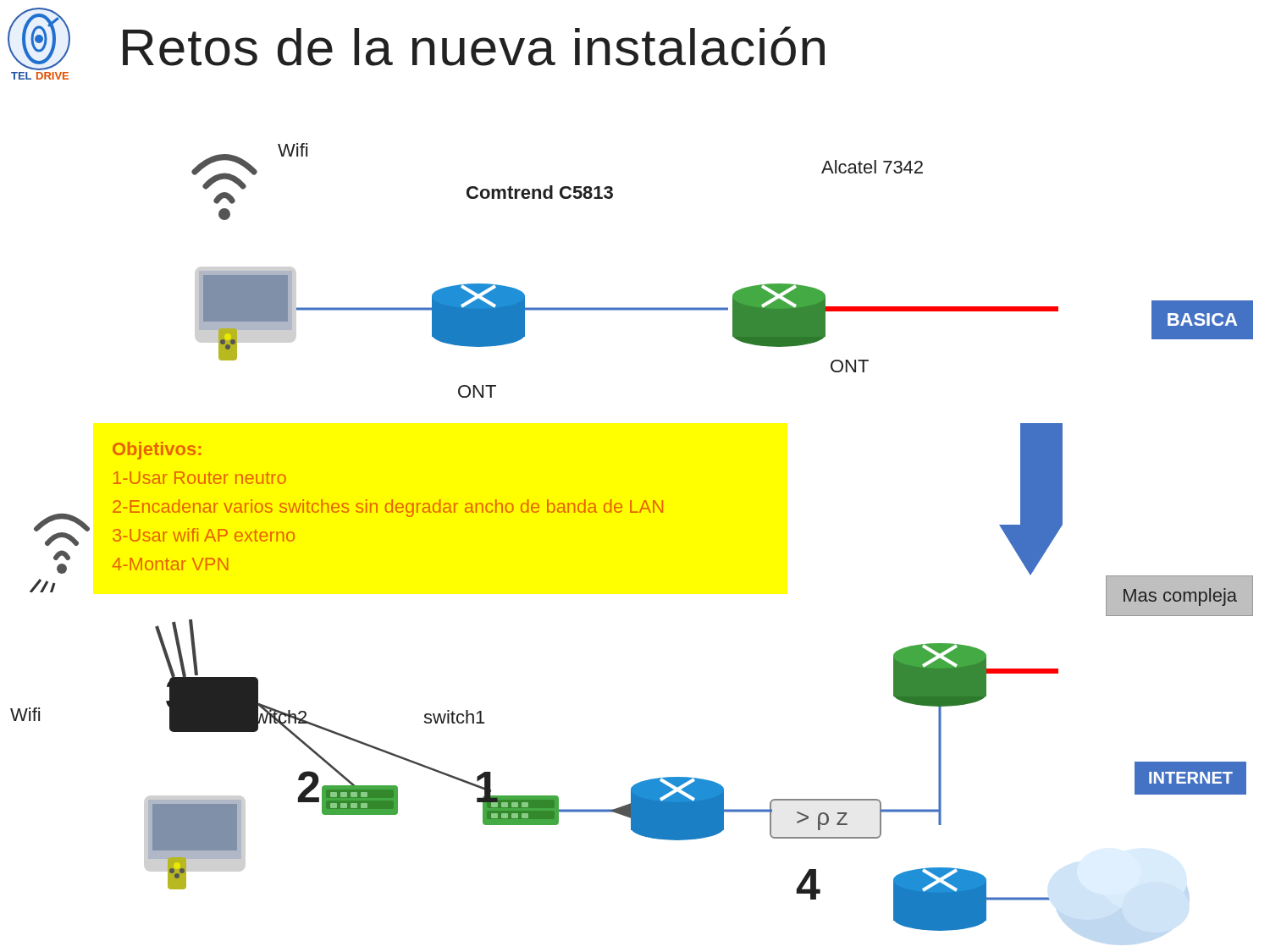Find the block on this page that starts "Objetivos: 1-Usar Router neutro"
The width and height of the screenshot is (1270, 952).
(x=440, y=509)
